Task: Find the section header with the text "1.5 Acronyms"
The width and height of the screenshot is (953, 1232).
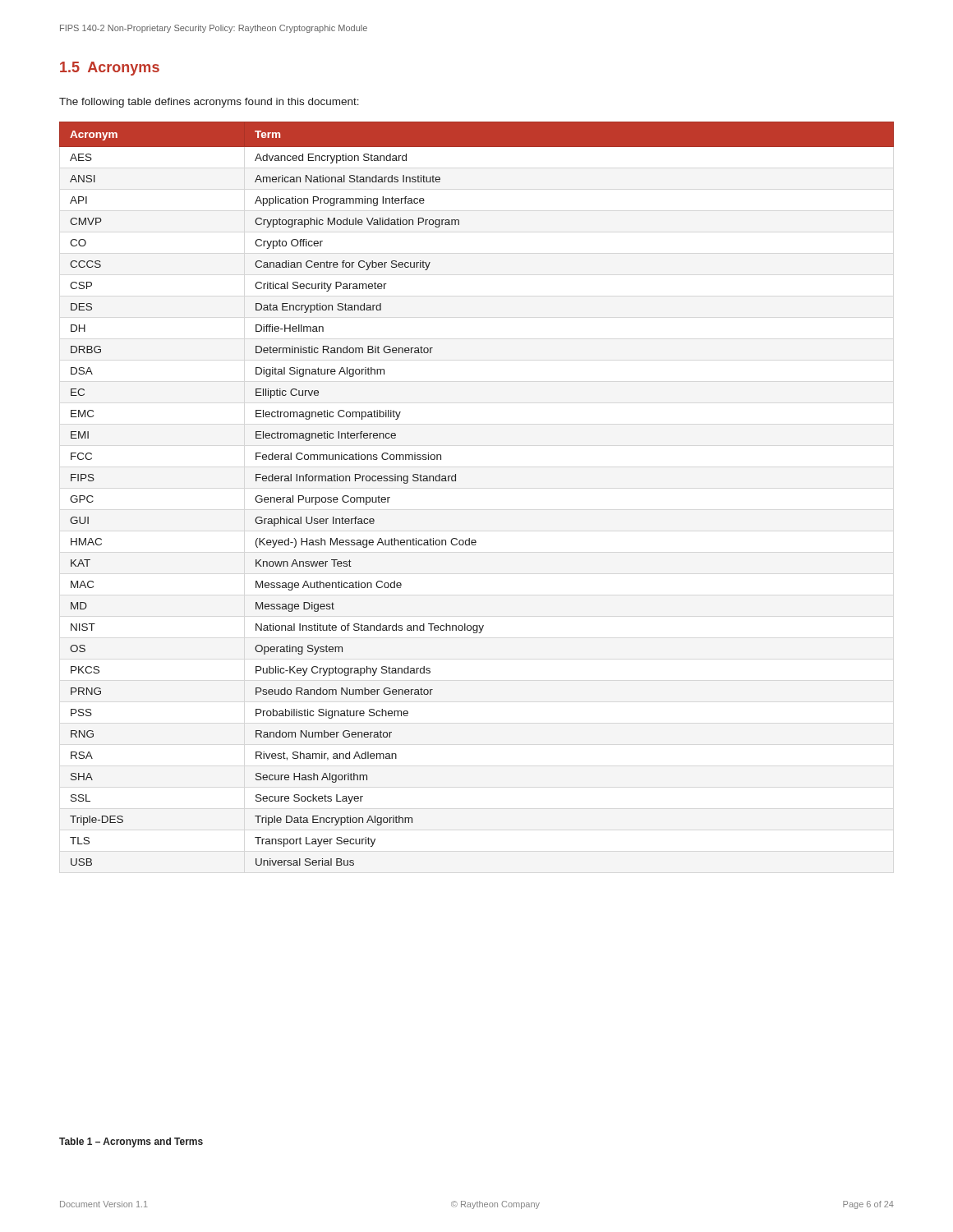Action: point(109,68)
